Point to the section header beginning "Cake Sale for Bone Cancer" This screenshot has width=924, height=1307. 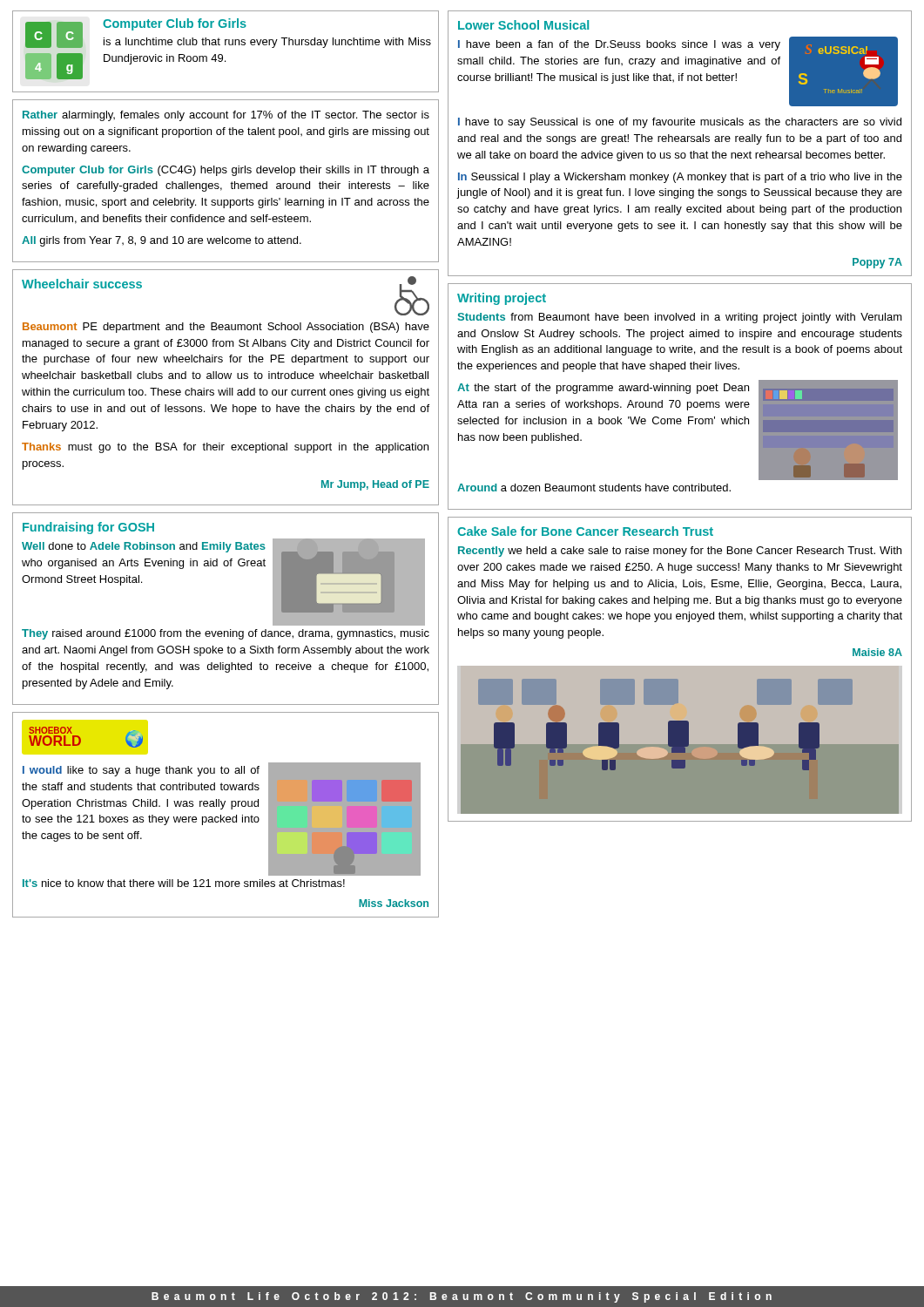[x=585, y=531]
